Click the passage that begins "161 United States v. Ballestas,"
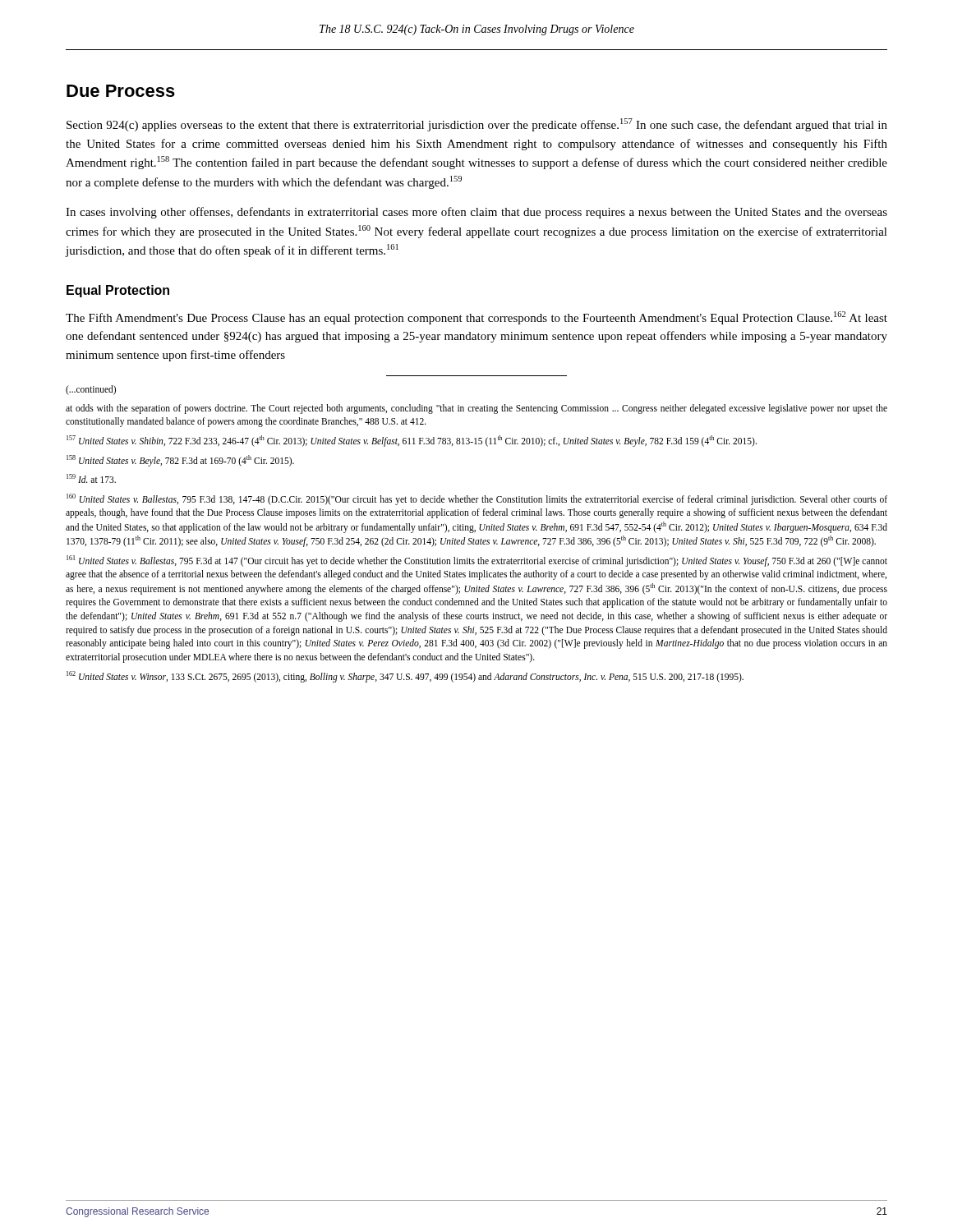 click(x=476, y=608)
